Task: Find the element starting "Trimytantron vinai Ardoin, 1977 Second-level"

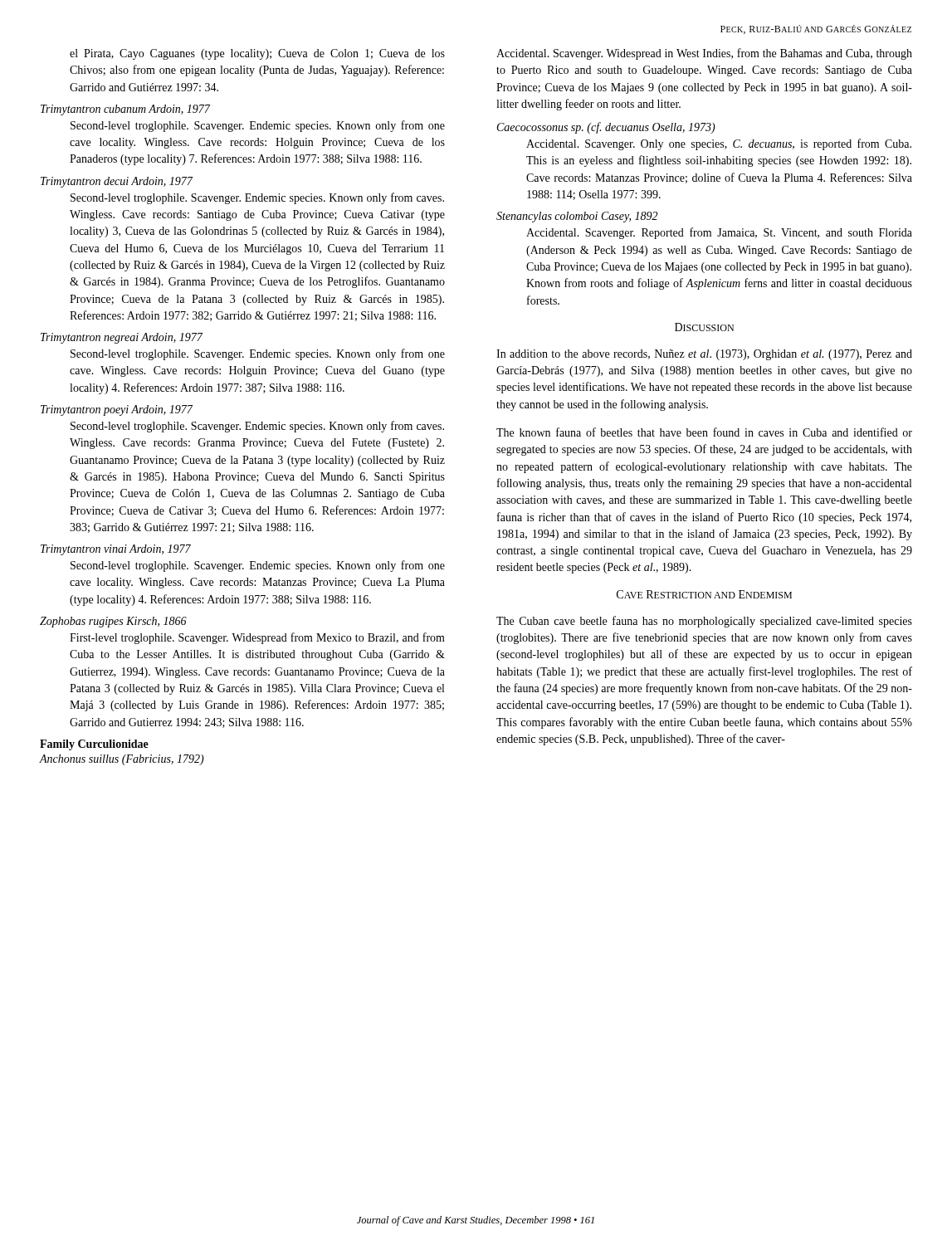Action: [x=242, y=576]
